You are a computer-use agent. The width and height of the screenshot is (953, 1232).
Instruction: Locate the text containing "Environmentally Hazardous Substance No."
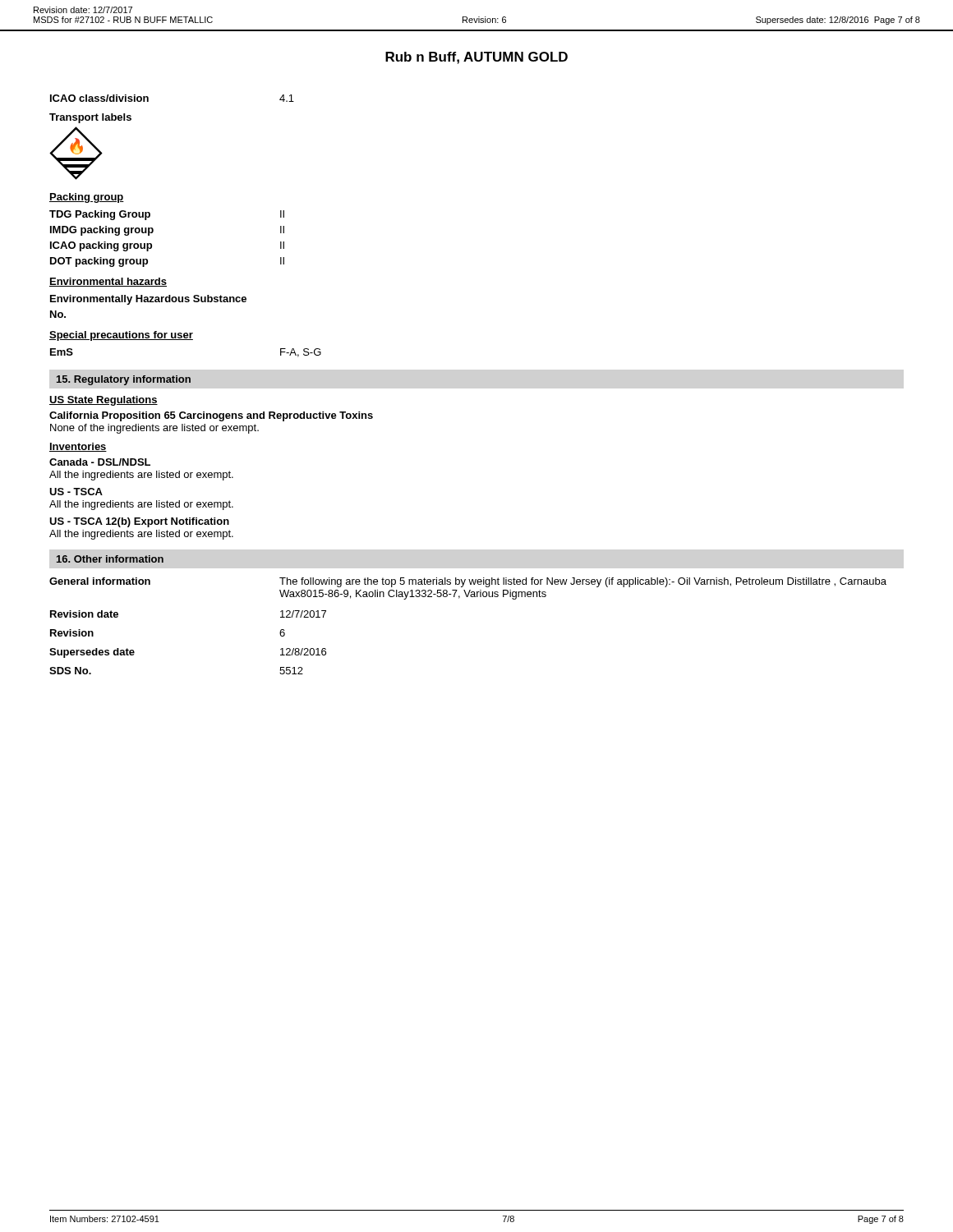pos(148,300)
